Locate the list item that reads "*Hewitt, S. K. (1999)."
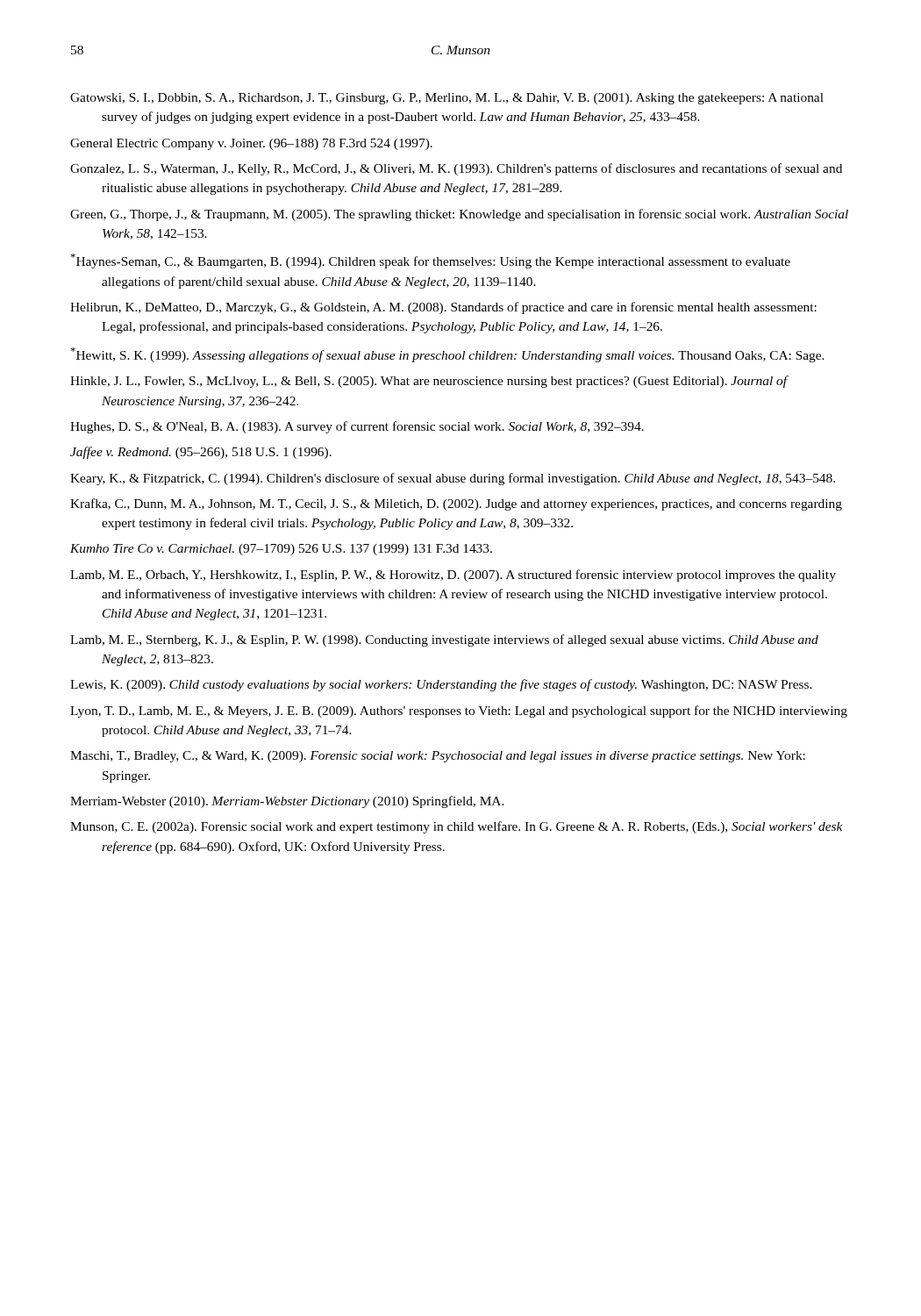The height and width of the screenshot is (1316, 921). (x=448, y=353)
